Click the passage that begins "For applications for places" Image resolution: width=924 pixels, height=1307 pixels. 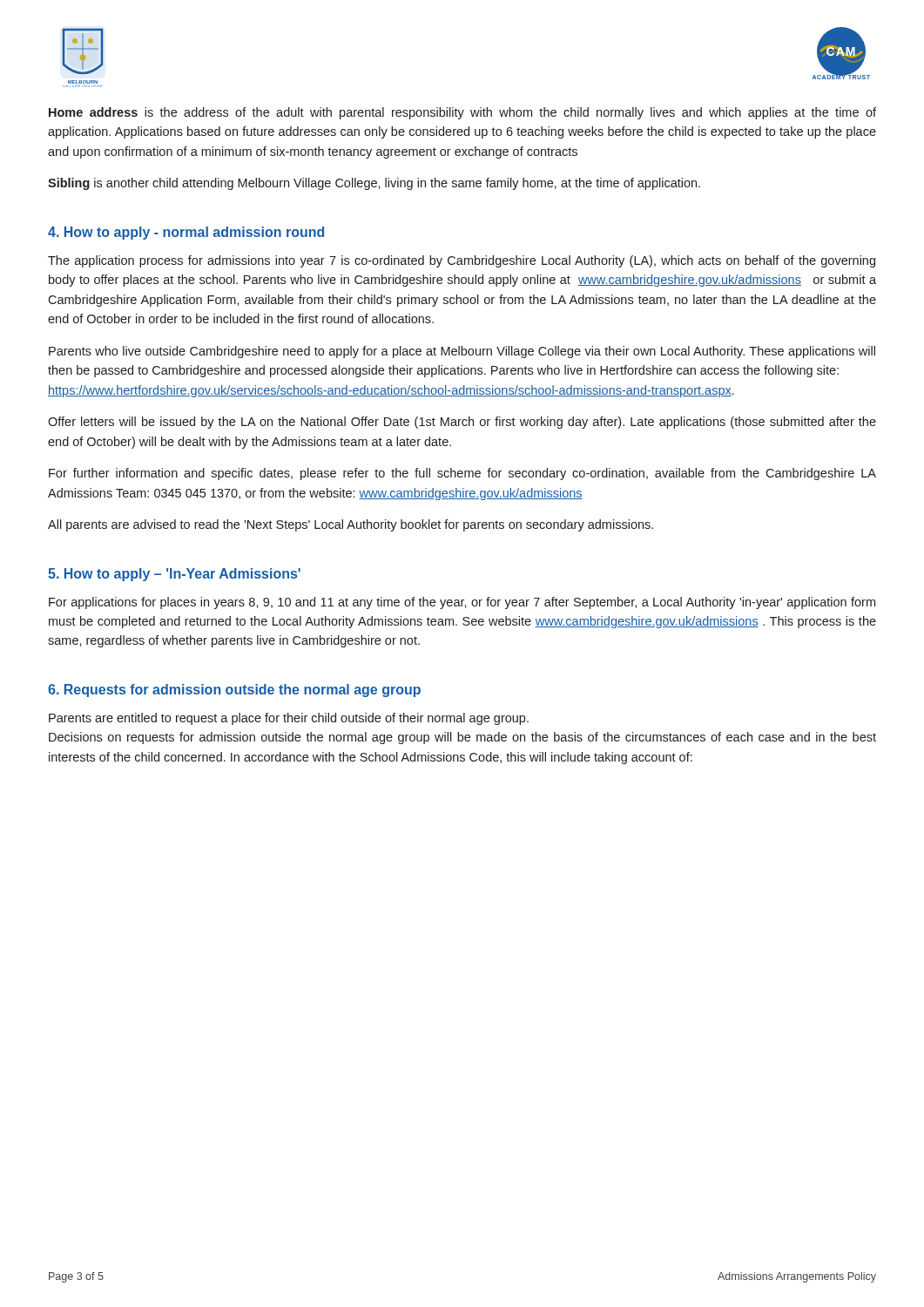[x=462, y=621]
